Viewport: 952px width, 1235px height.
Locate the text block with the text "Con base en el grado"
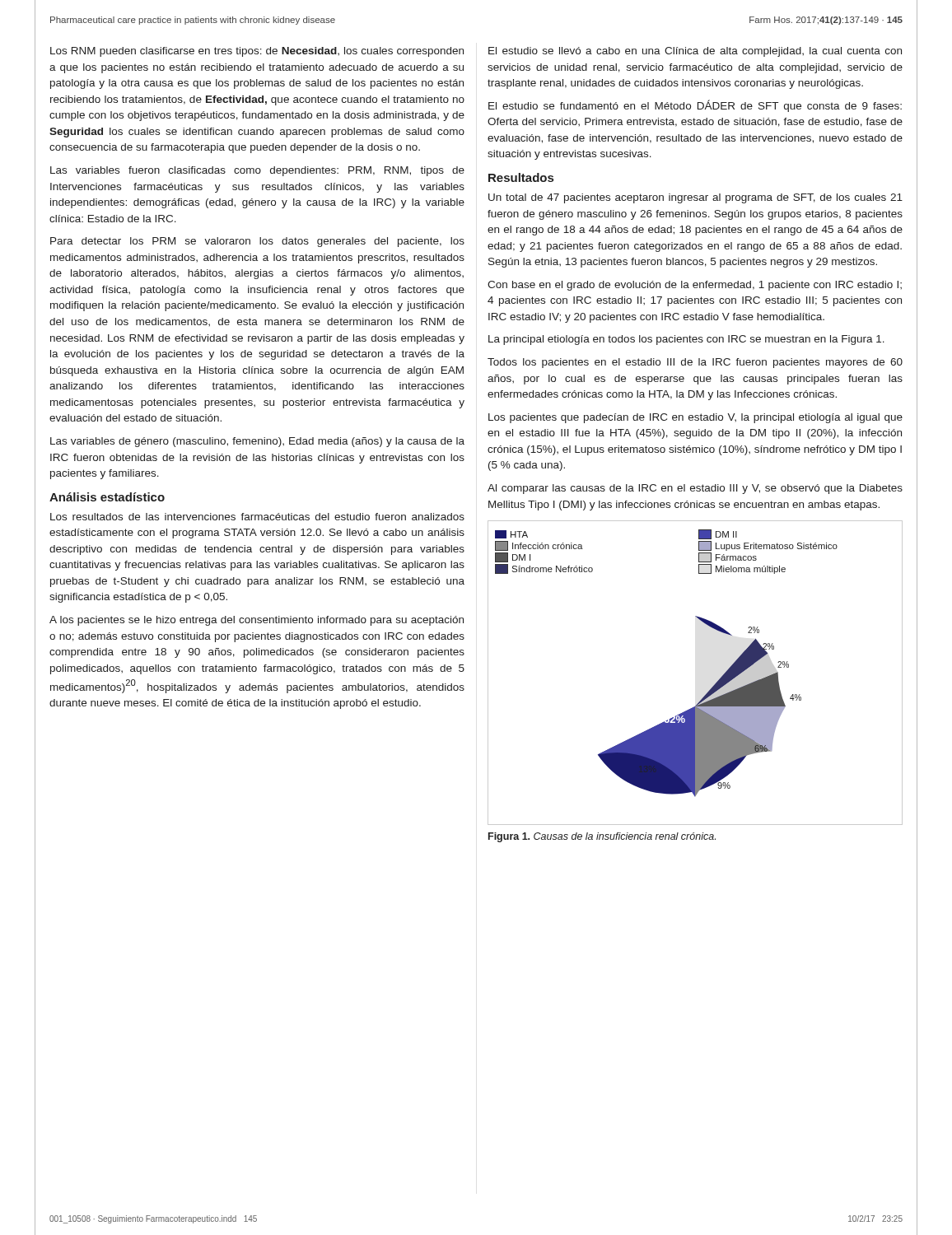pyautogui.click(x=695, y=301)
